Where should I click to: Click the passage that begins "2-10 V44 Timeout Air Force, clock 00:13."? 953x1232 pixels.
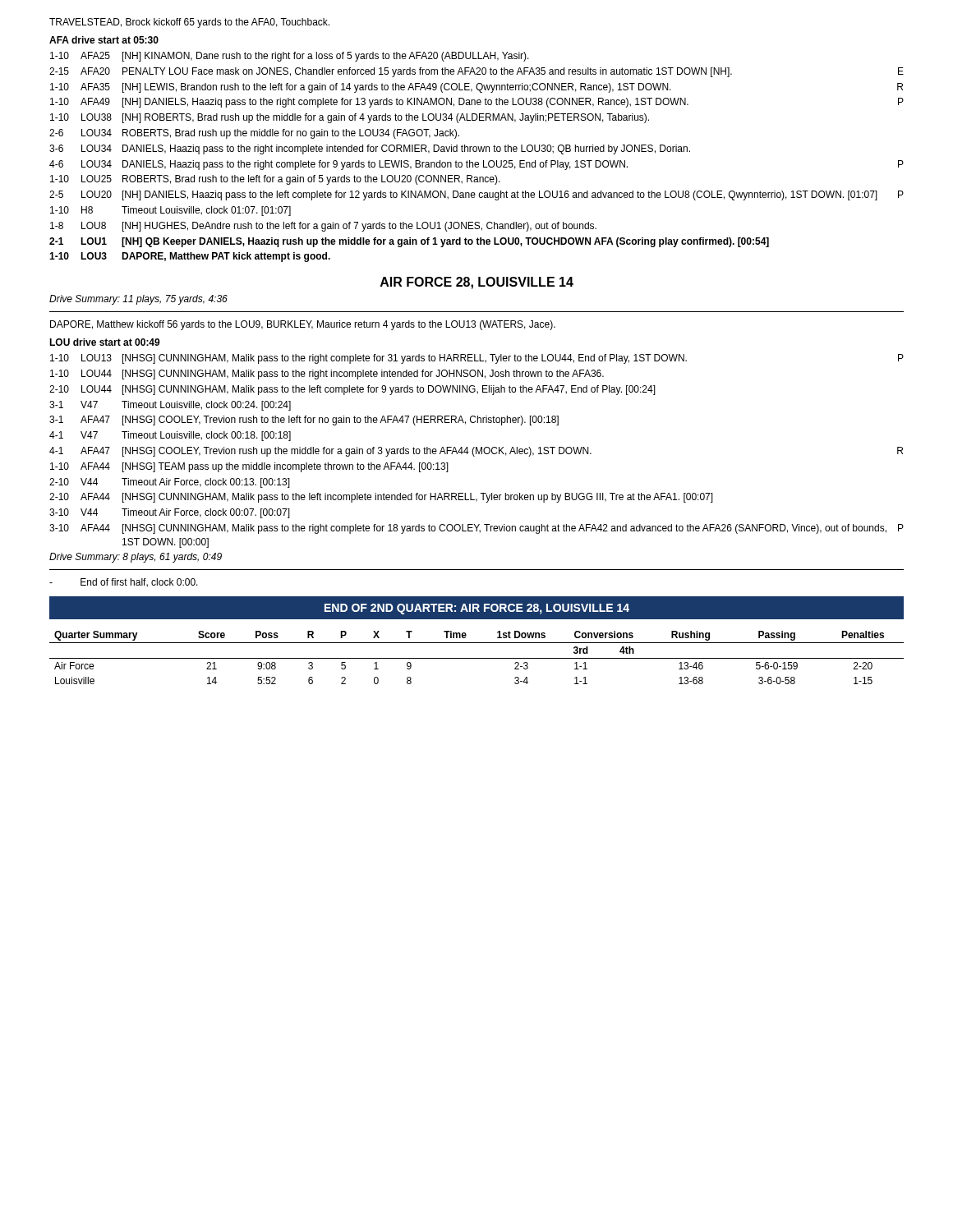[x=476, y=482]
